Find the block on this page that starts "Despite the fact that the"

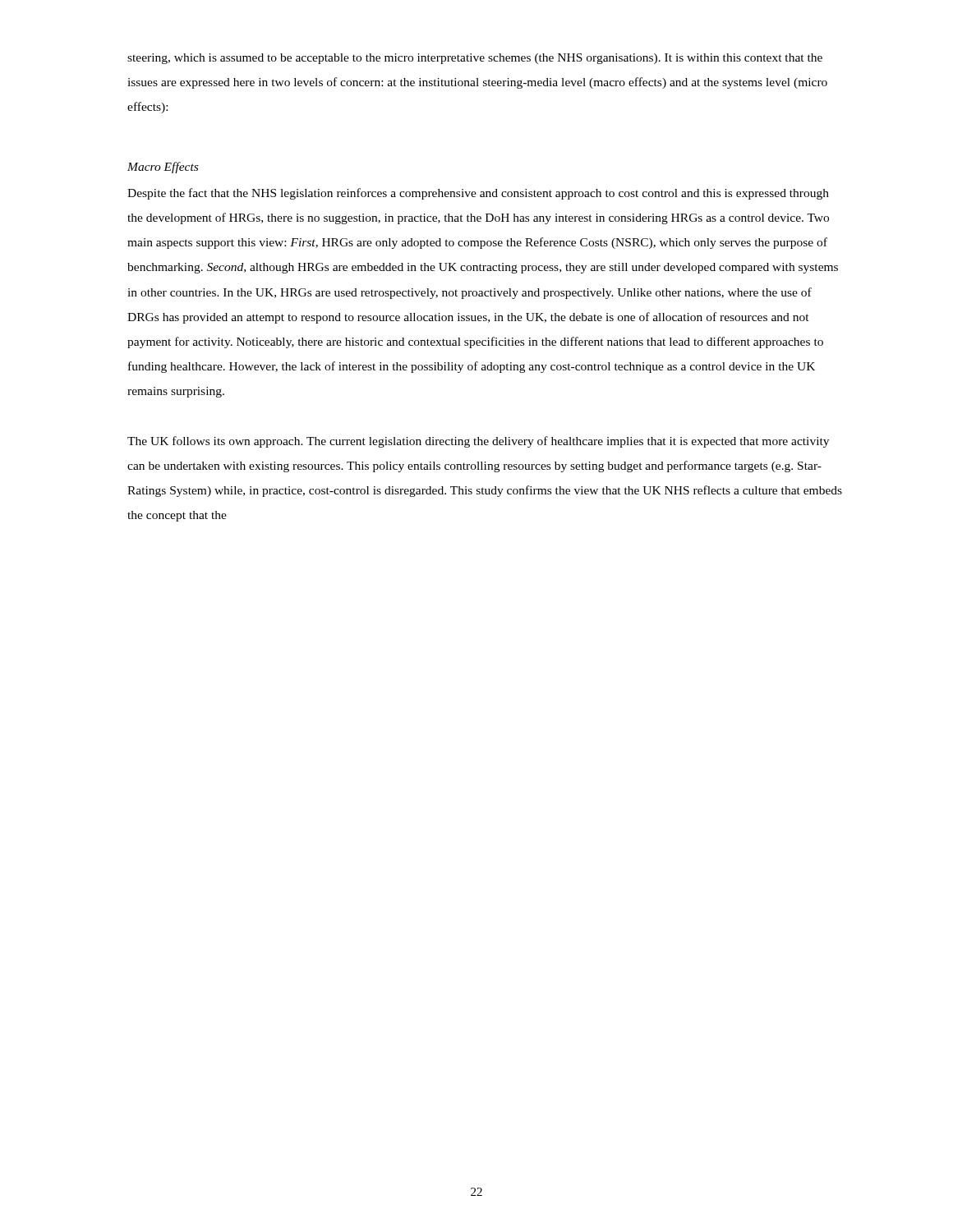(483, 292)
